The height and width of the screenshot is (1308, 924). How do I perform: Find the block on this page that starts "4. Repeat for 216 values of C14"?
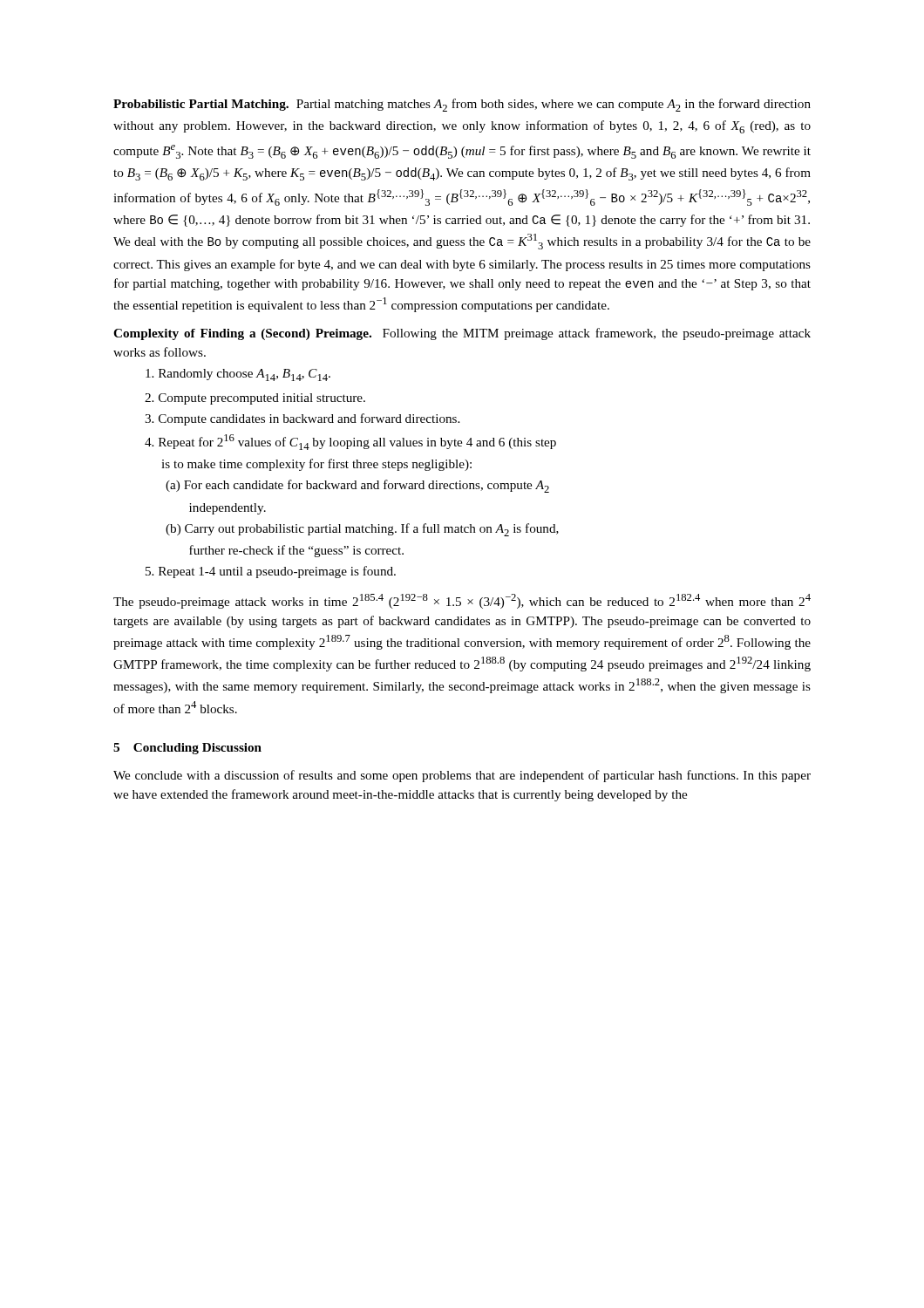(478, 496)
